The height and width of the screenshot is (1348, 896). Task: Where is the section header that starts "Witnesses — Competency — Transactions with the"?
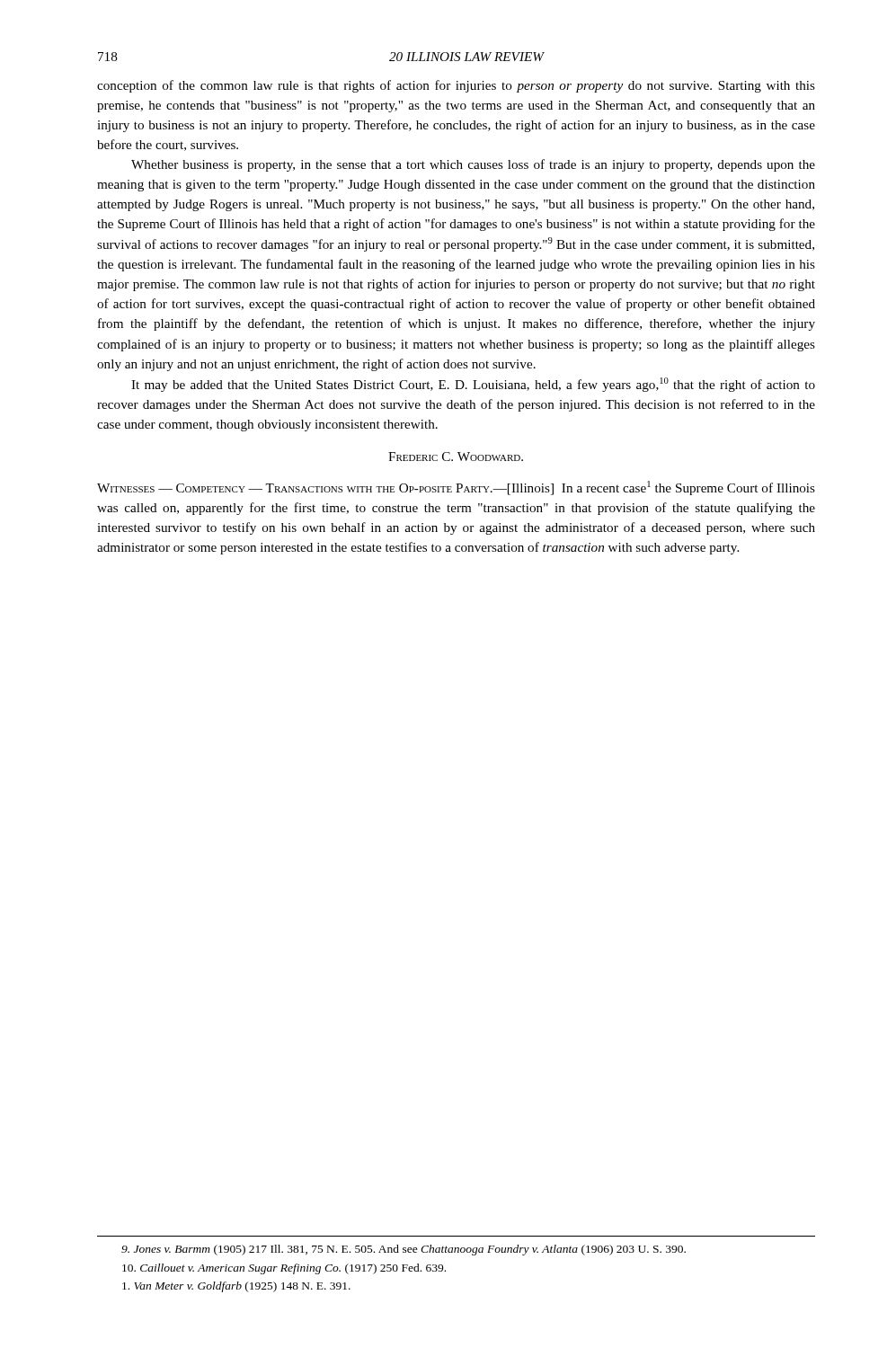pos(456,517)
